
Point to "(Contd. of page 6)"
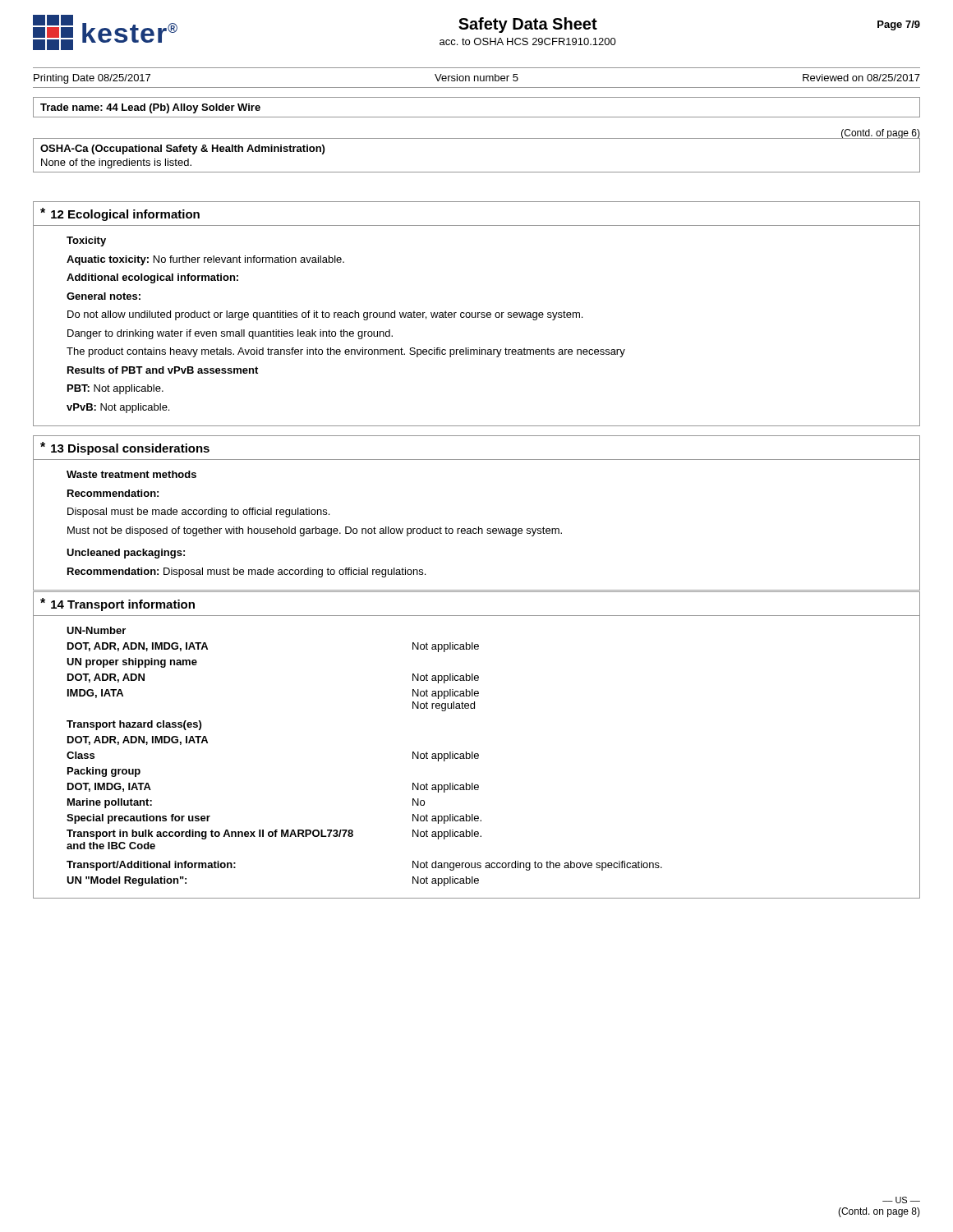(880, 133)
